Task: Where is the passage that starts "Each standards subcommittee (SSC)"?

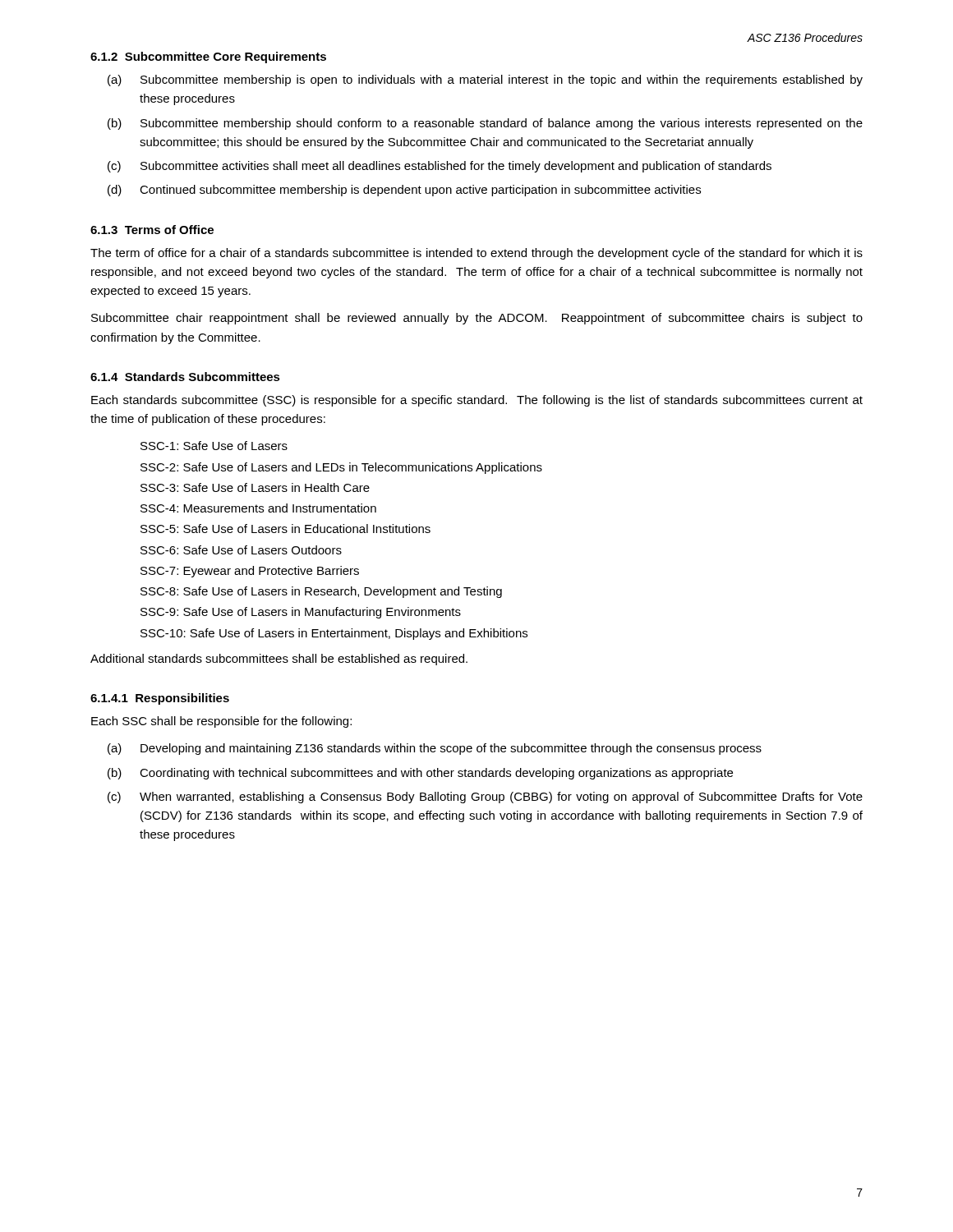Action: click(x=476, y=409)
